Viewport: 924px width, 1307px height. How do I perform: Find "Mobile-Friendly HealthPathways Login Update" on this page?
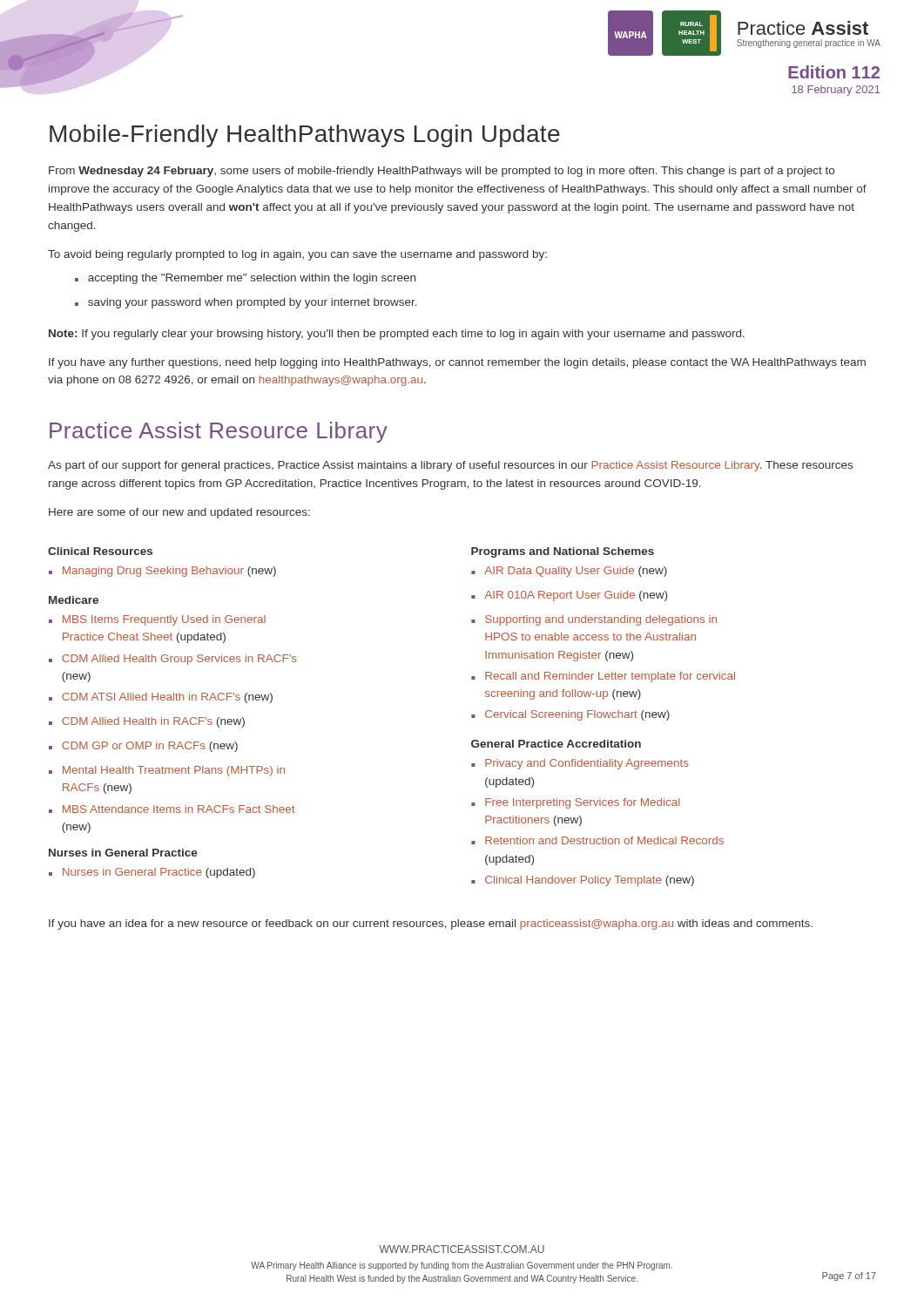tap(304, 134)
